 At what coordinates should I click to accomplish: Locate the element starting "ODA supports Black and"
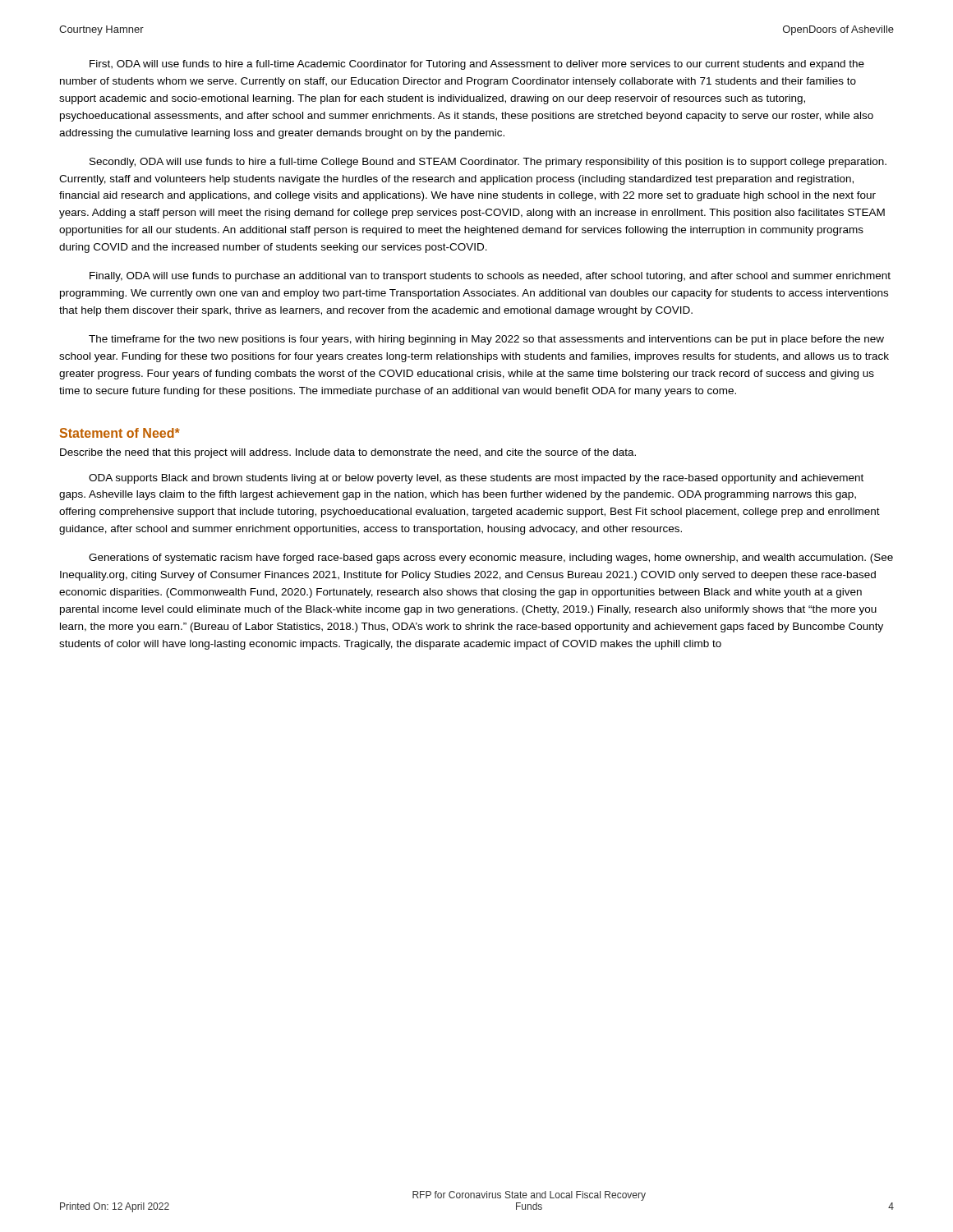pyautogui.click(x=469, y=503)
